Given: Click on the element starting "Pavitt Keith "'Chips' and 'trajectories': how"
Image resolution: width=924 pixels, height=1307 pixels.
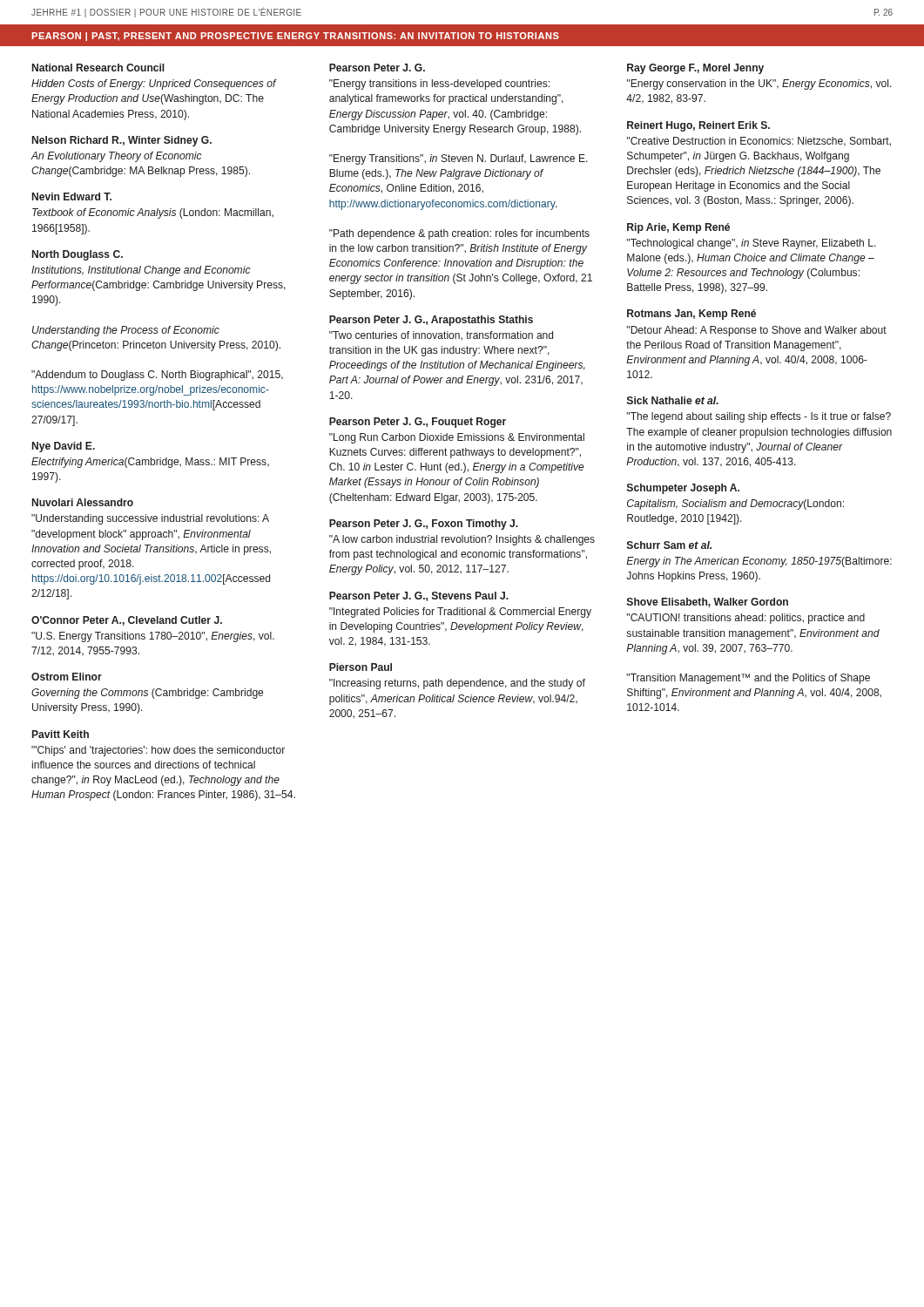Looking at the screenshot, I should pyautogui.click(x=164, y=764).
